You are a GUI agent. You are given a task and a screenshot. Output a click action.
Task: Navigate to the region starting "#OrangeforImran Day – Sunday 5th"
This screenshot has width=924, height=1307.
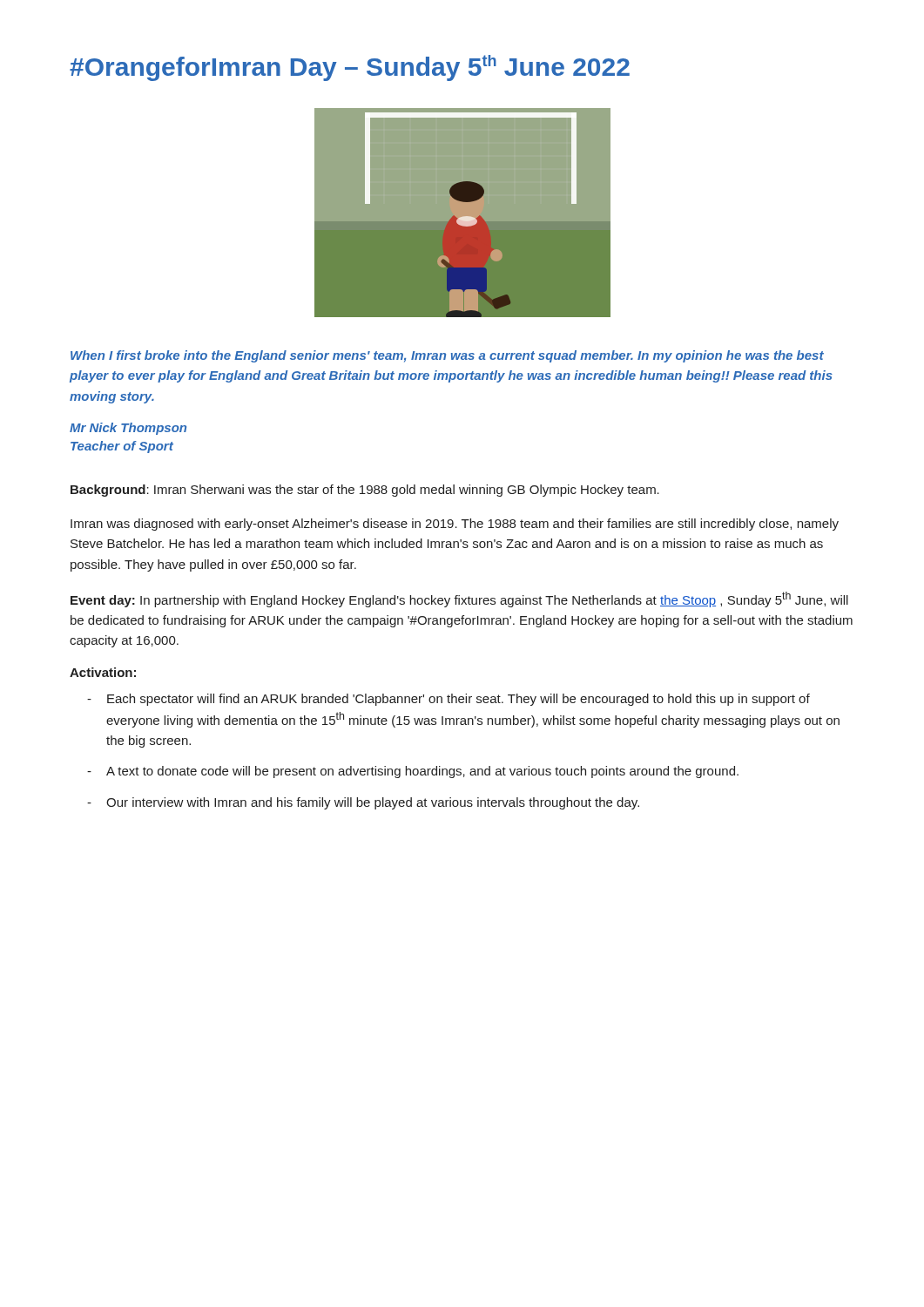click(x=462, y=67)
